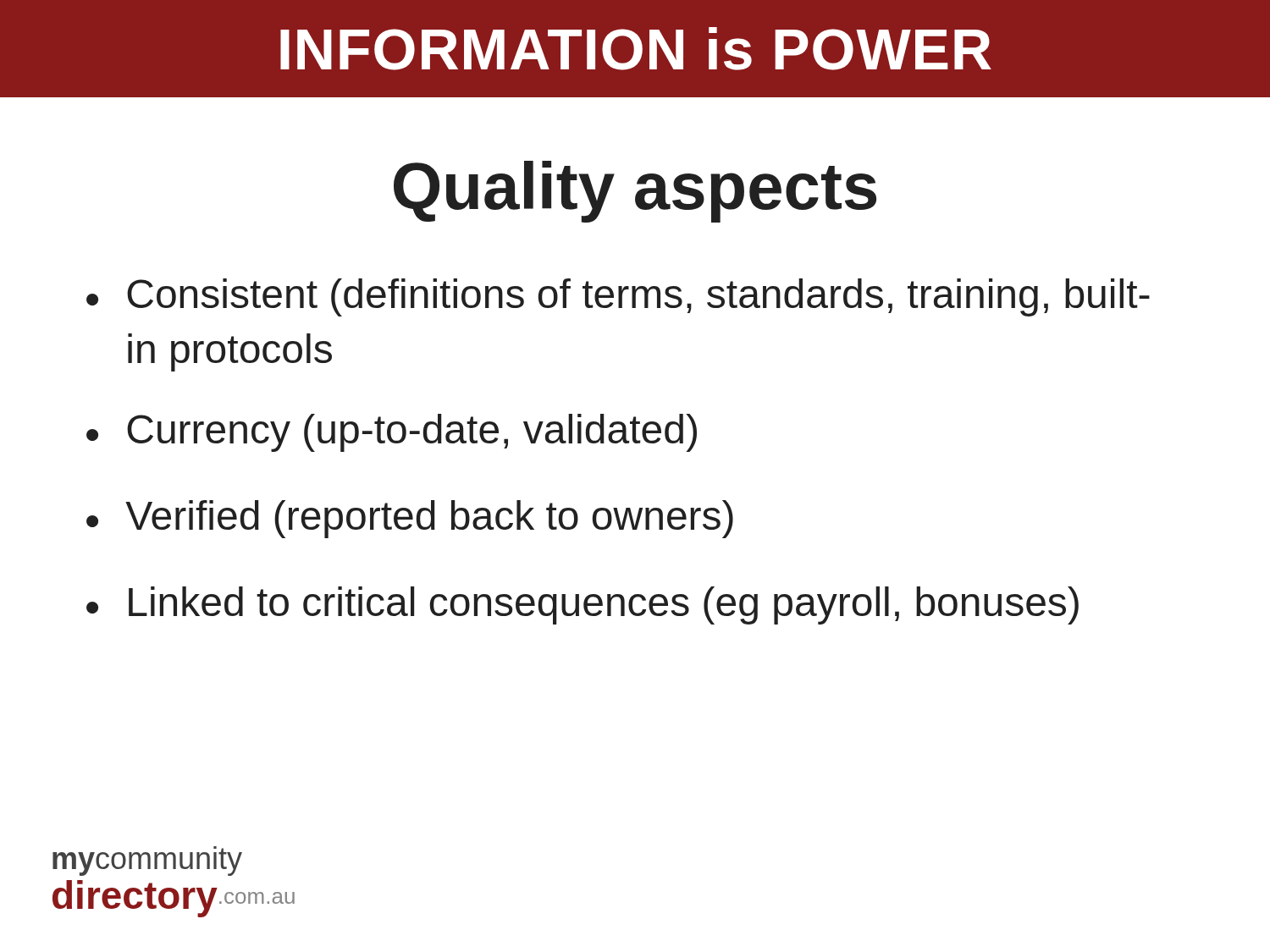This screenshot has width=1270, height=952.
Task: Locate the text starting "• Verified (reported back"
Action: pyautogui.click(x=410, y=520)
